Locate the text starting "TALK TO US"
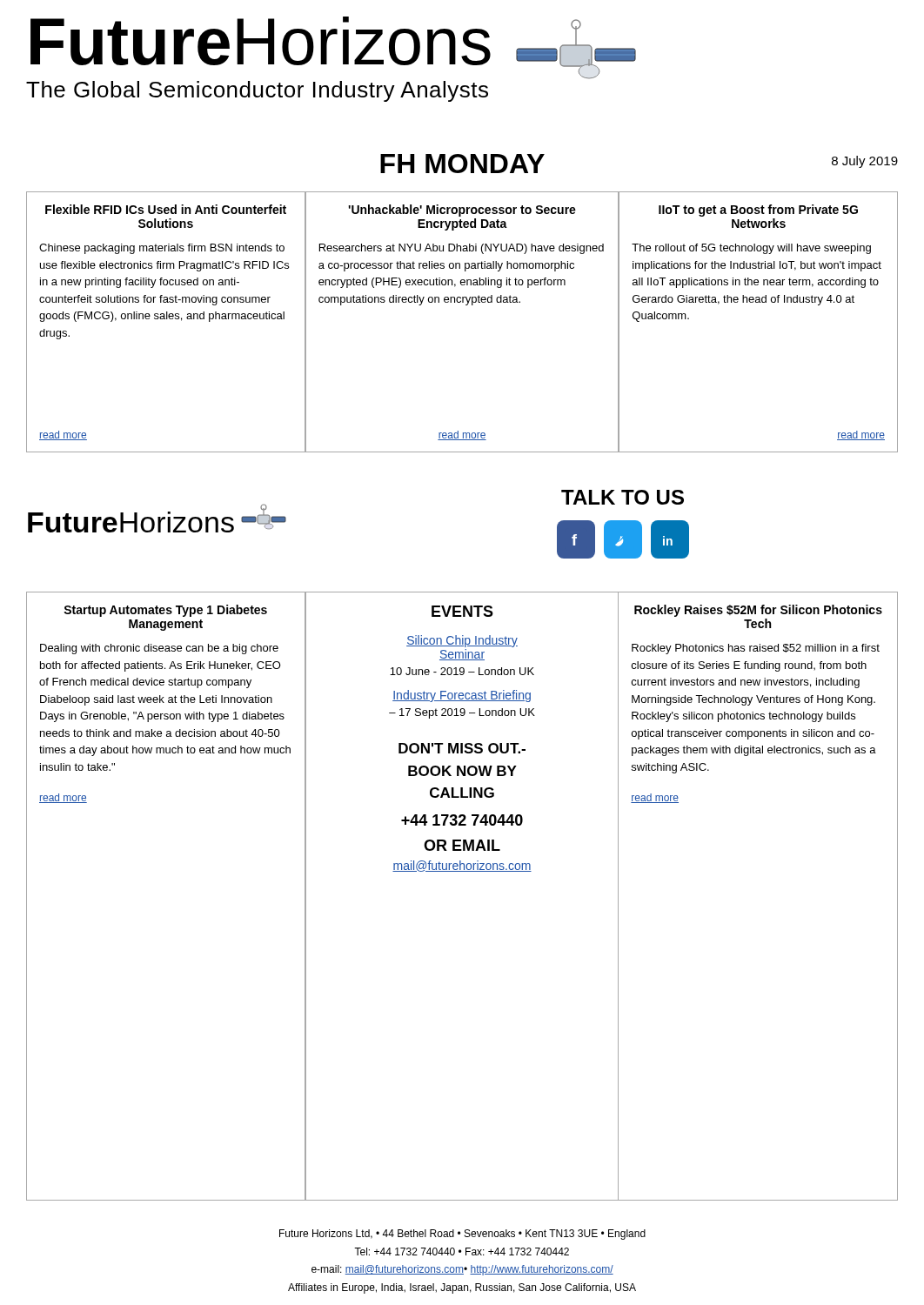This screenshot has width=924, height=1305. pos(623,497)
